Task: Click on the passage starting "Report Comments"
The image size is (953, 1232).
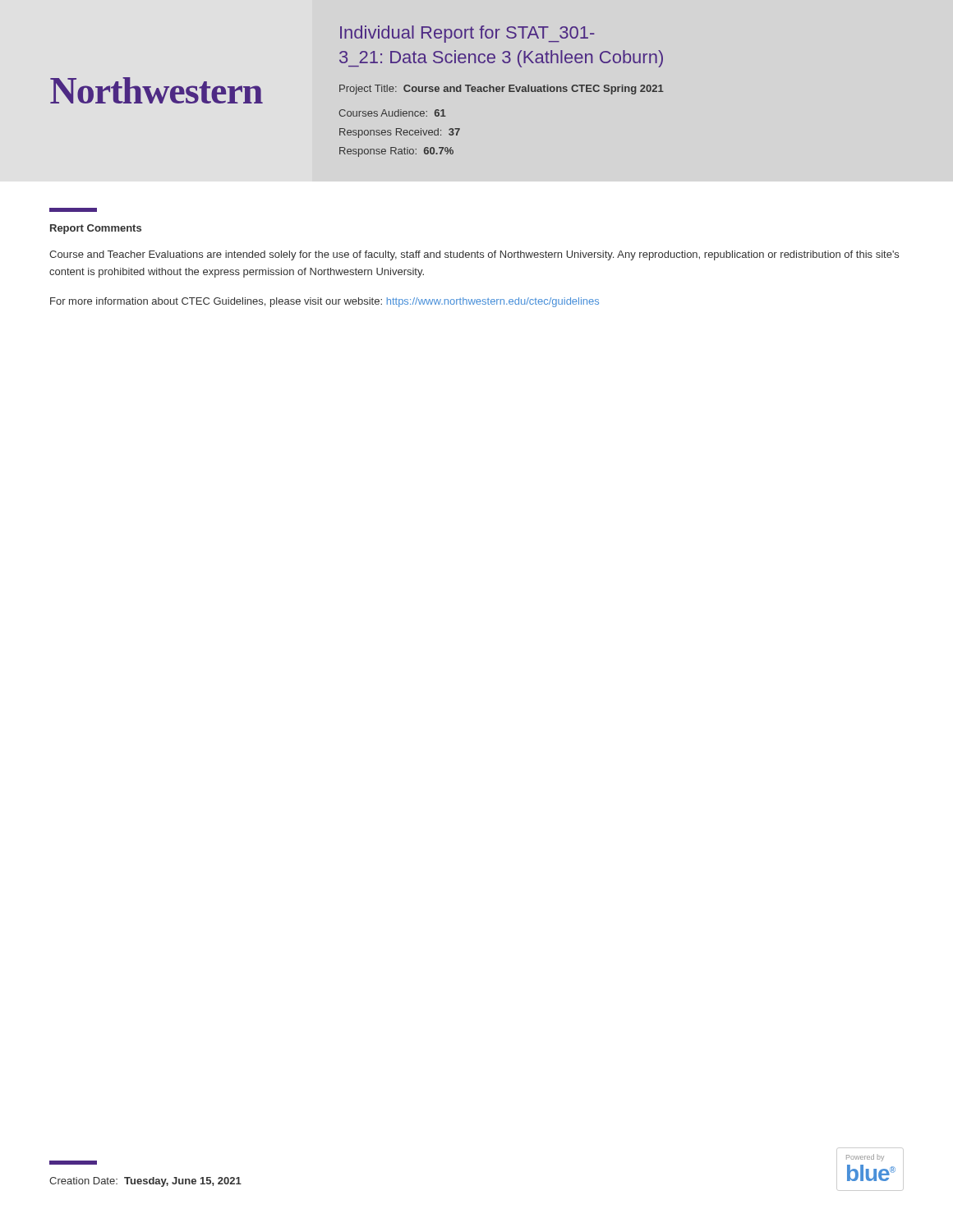Action: 96,228
